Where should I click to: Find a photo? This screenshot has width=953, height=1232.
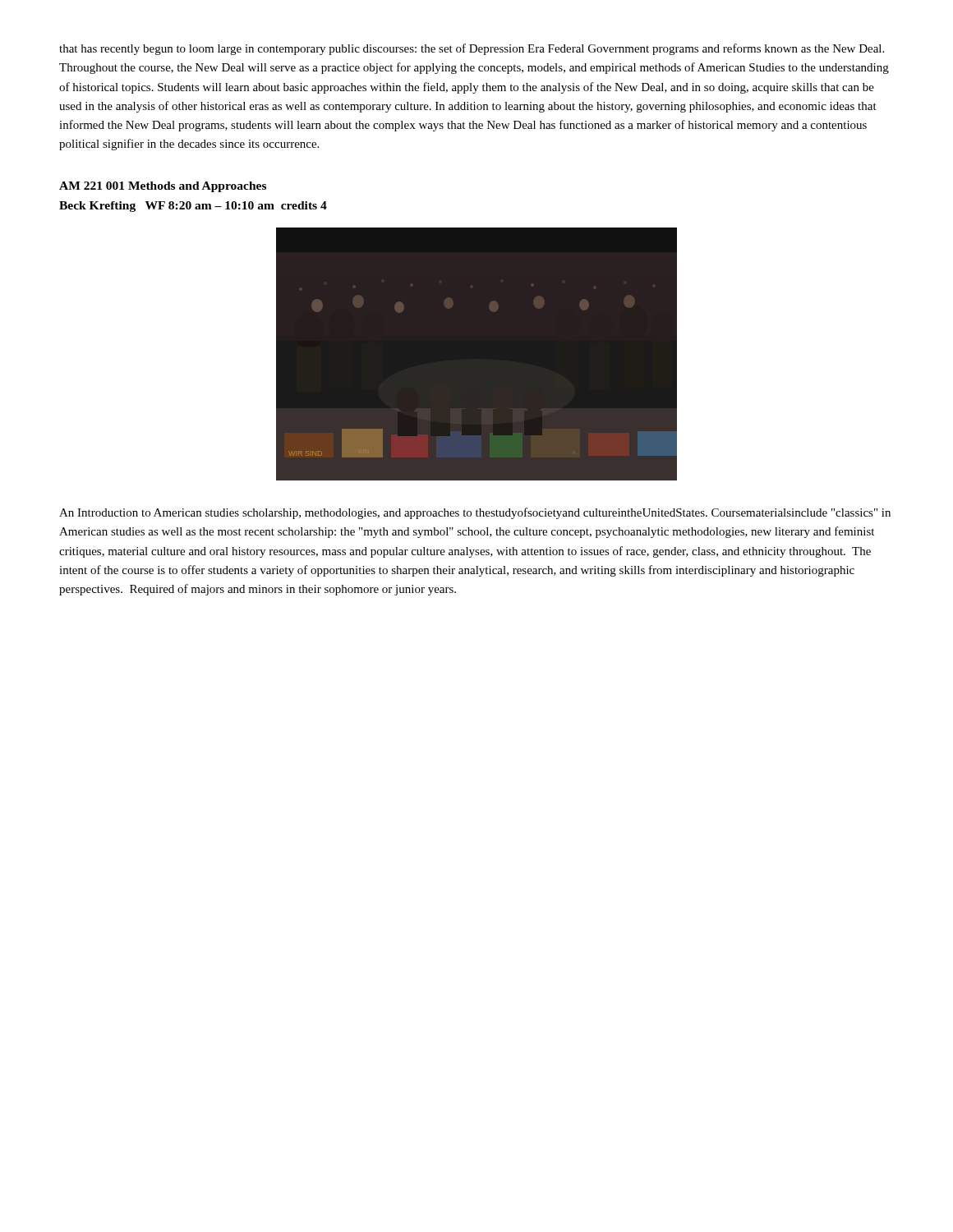[x=476, y=356]
